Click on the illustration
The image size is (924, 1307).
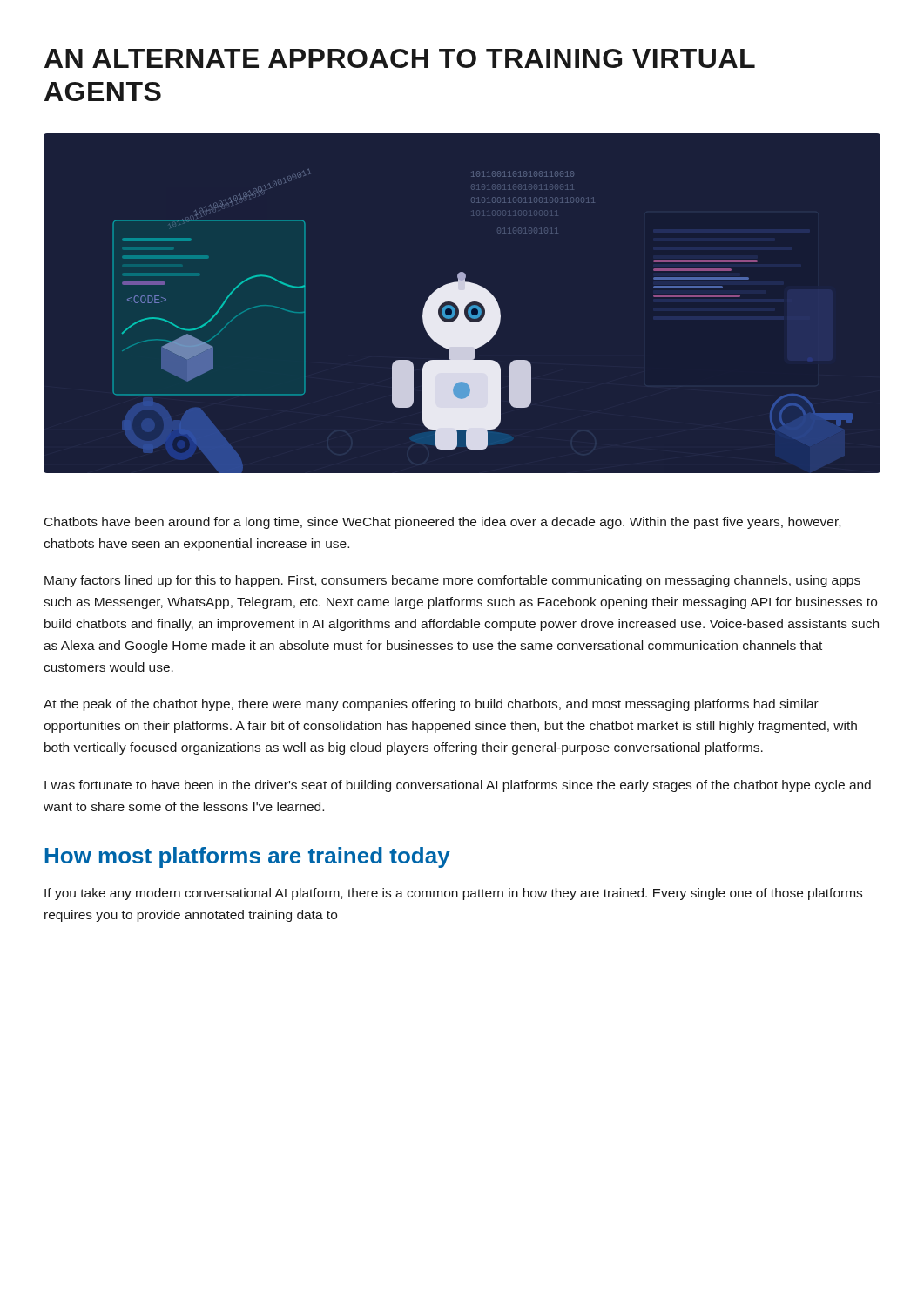[462, 303]
